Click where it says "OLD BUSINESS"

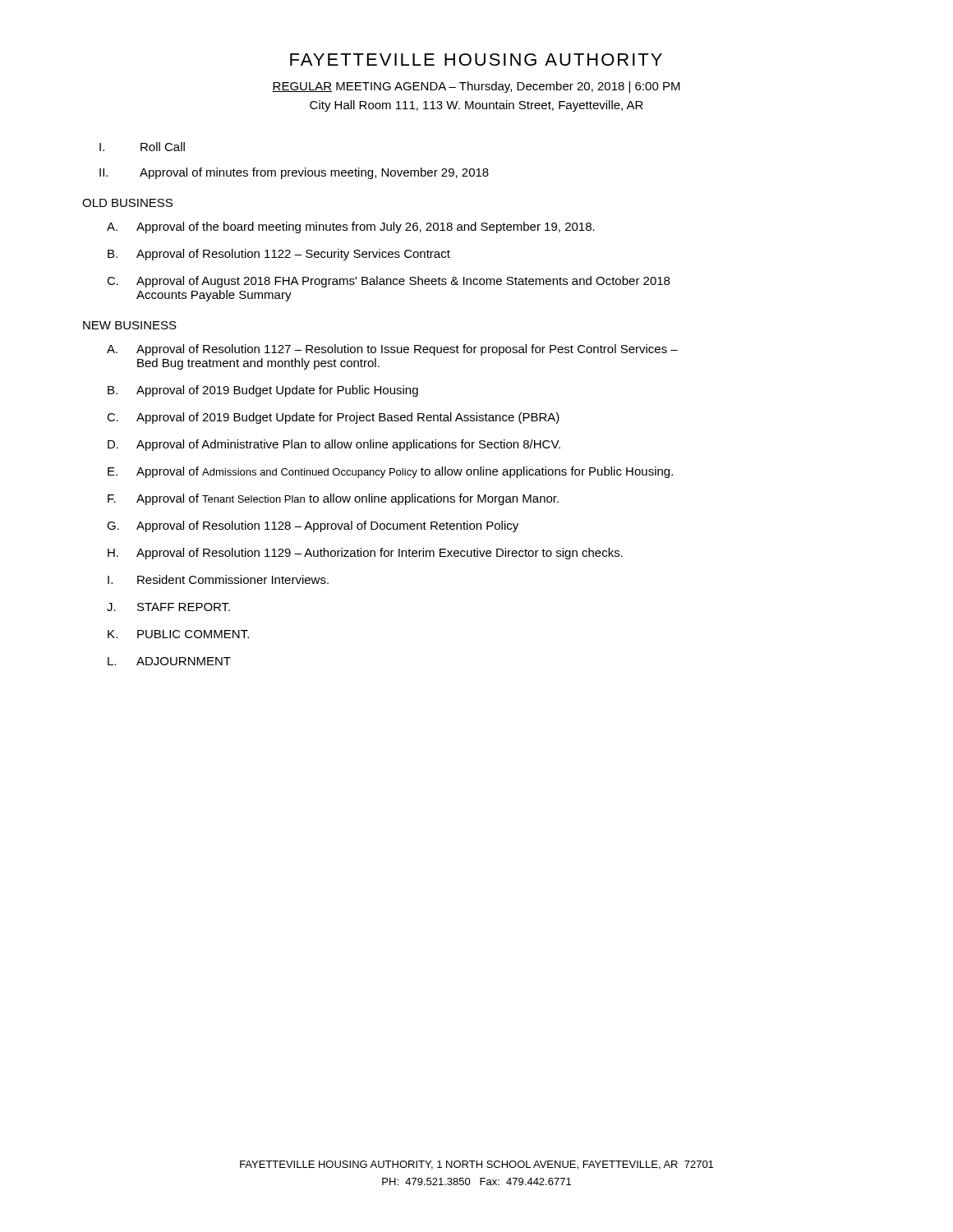pos(128,202)
